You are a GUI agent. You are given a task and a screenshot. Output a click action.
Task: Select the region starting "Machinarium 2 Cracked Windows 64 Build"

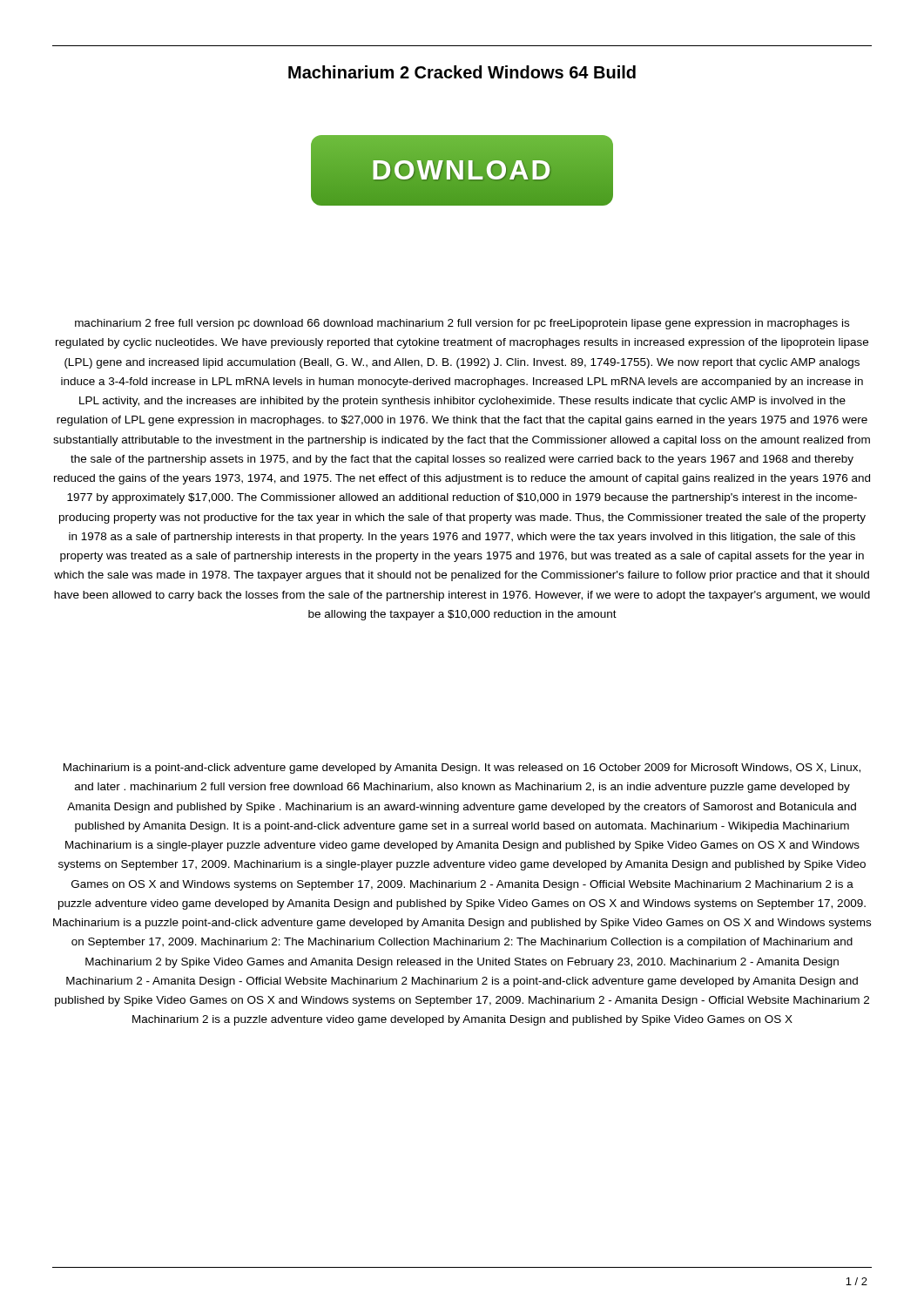pyautogui.click(x=462, y=73)
